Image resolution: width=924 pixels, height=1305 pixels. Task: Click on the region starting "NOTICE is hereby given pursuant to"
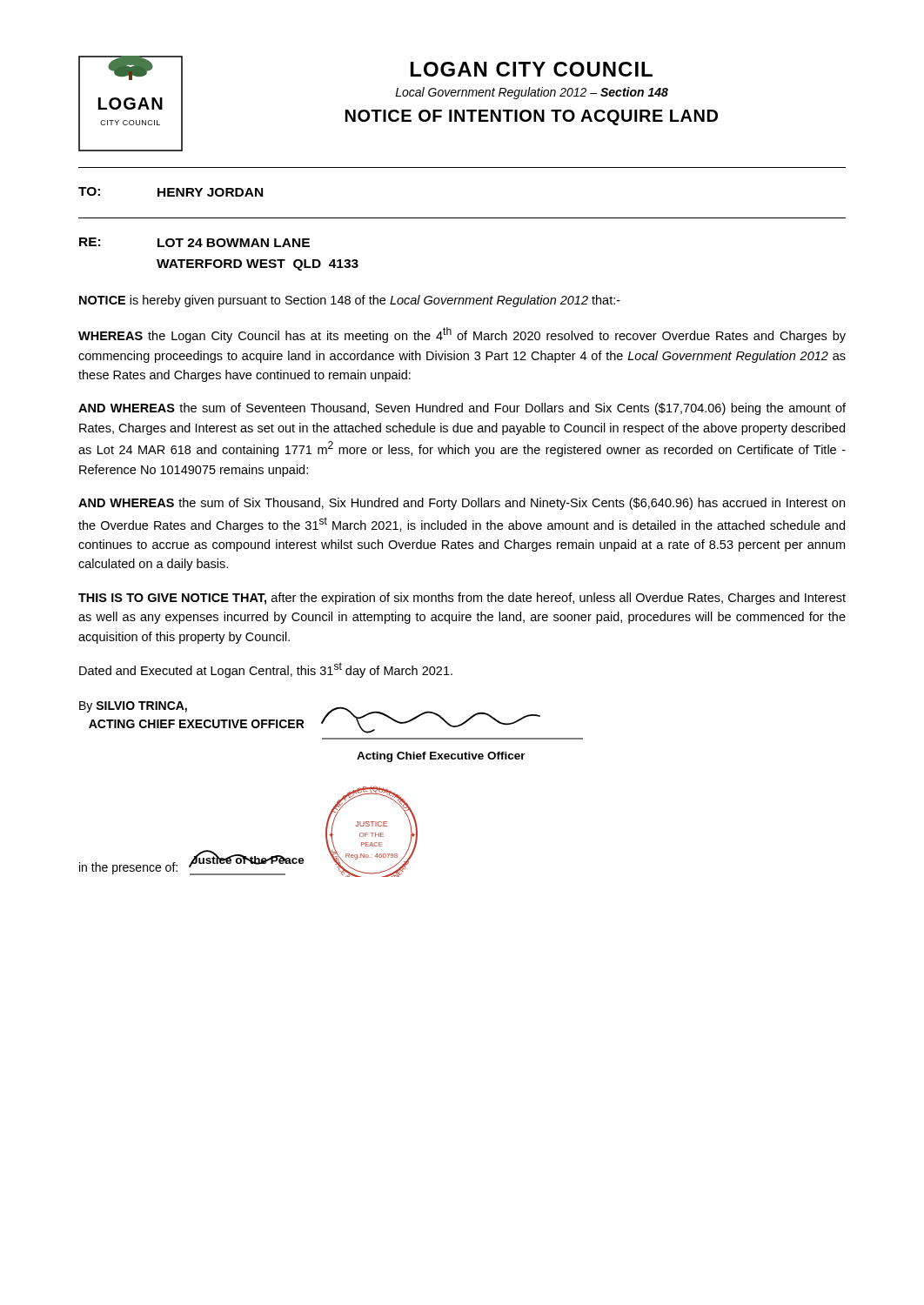(x=349, y=300)
